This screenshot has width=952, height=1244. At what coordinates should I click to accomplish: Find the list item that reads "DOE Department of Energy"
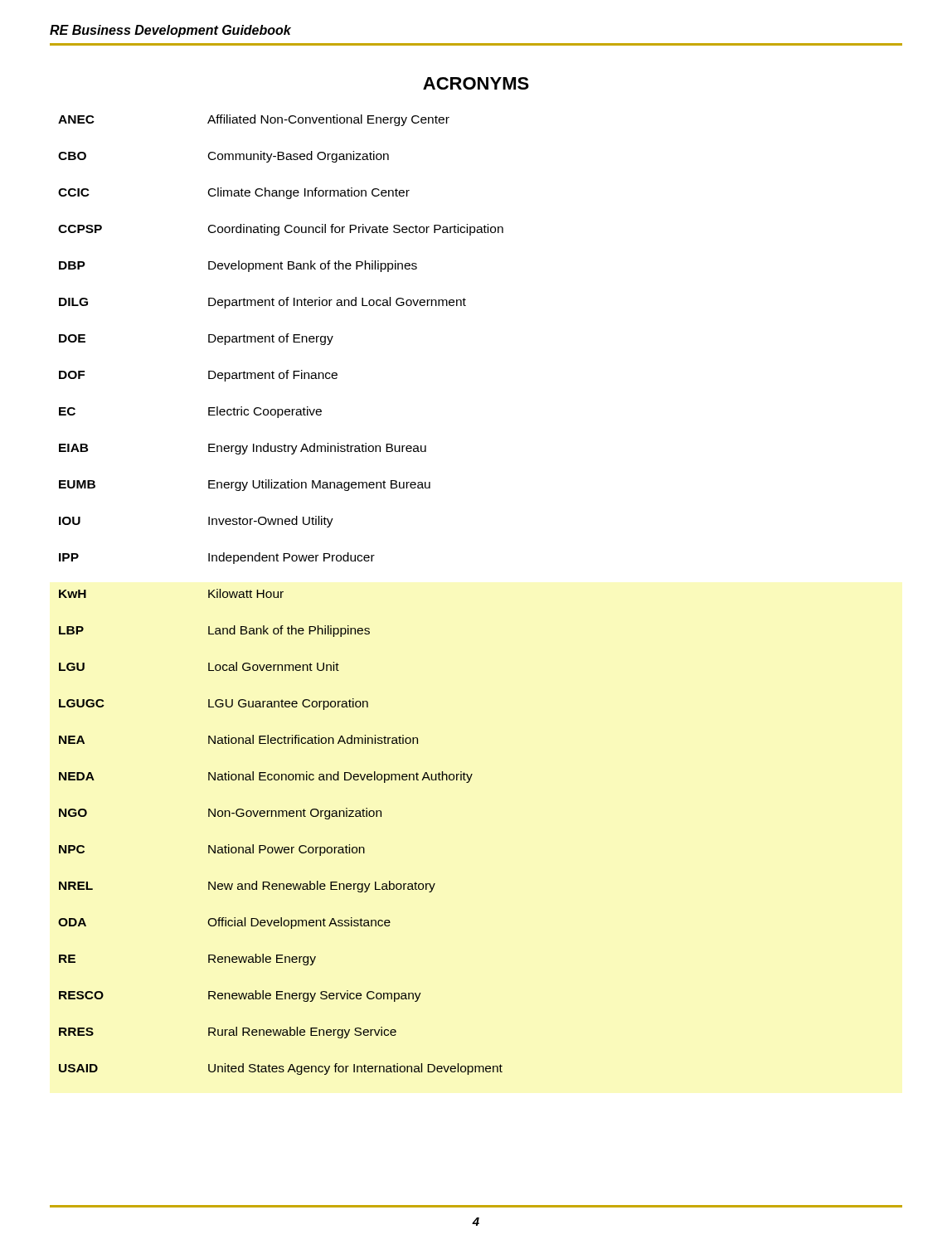74,340
